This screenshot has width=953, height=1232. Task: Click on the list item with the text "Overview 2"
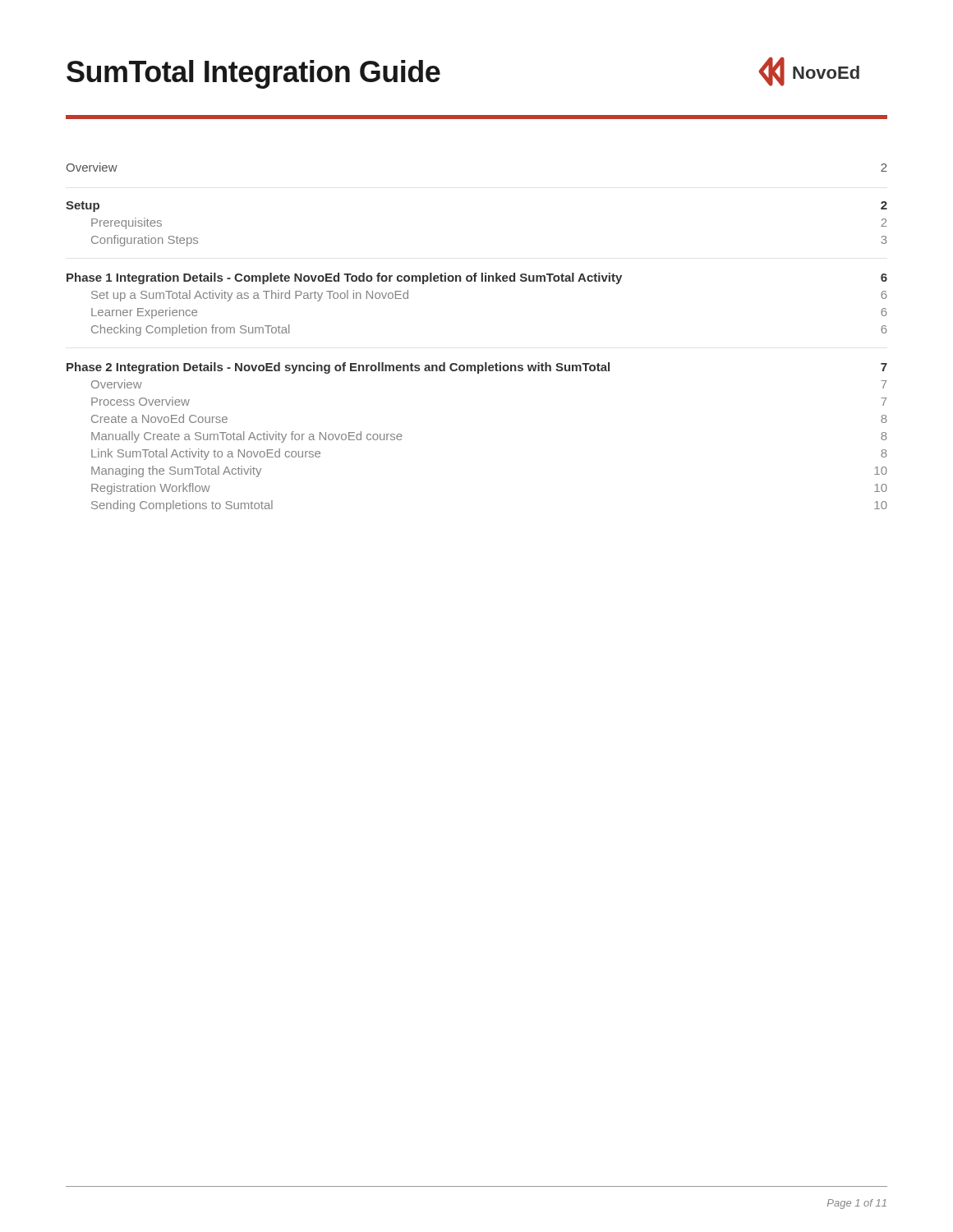click(93, 167)
